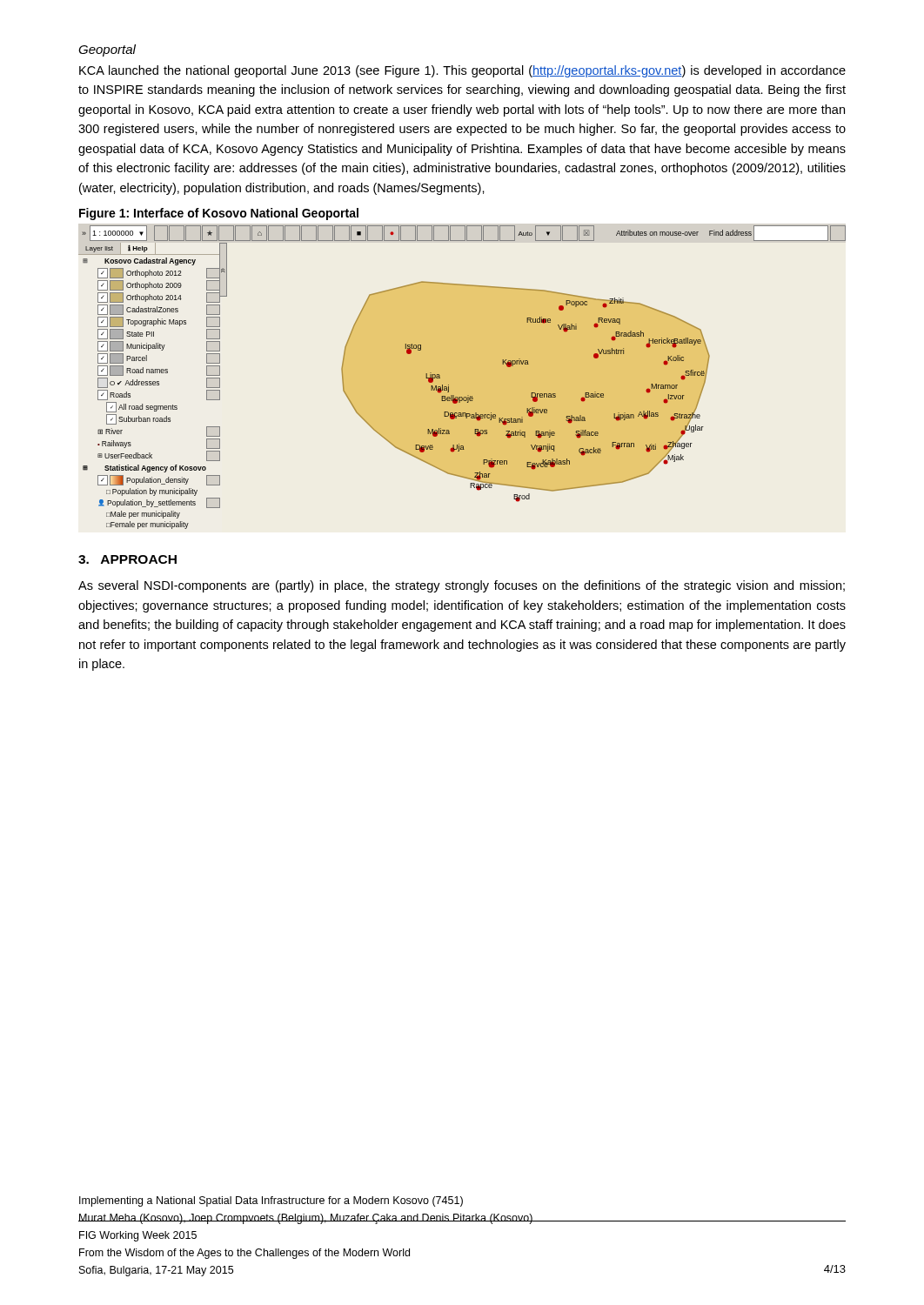Select the passage starting "Figure 1: Interface of"
Image resolution: width=924 pixels, height=1305 pixels.
point(219,213)
